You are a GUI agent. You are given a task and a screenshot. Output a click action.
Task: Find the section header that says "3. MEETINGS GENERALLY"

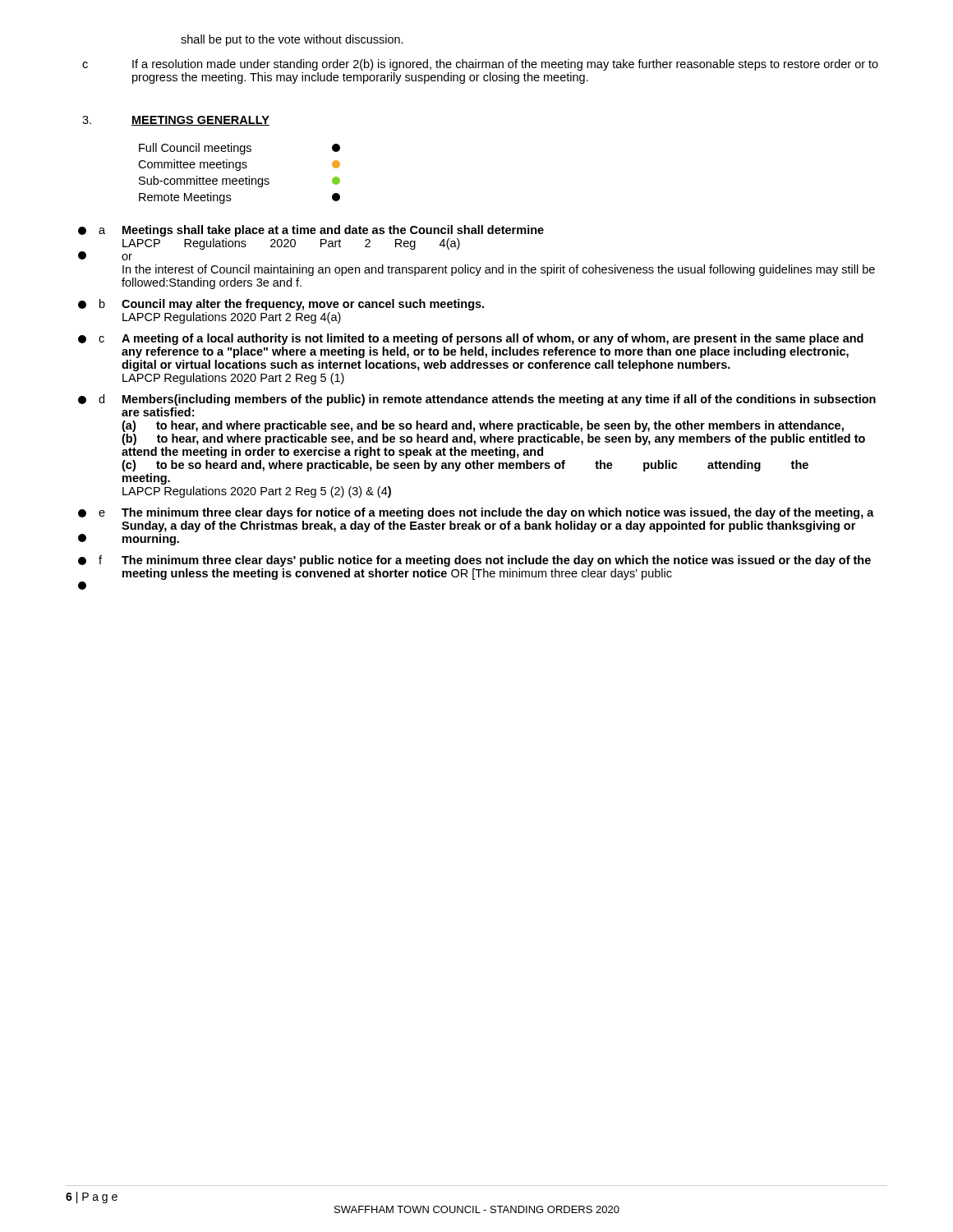coord(168,120)
